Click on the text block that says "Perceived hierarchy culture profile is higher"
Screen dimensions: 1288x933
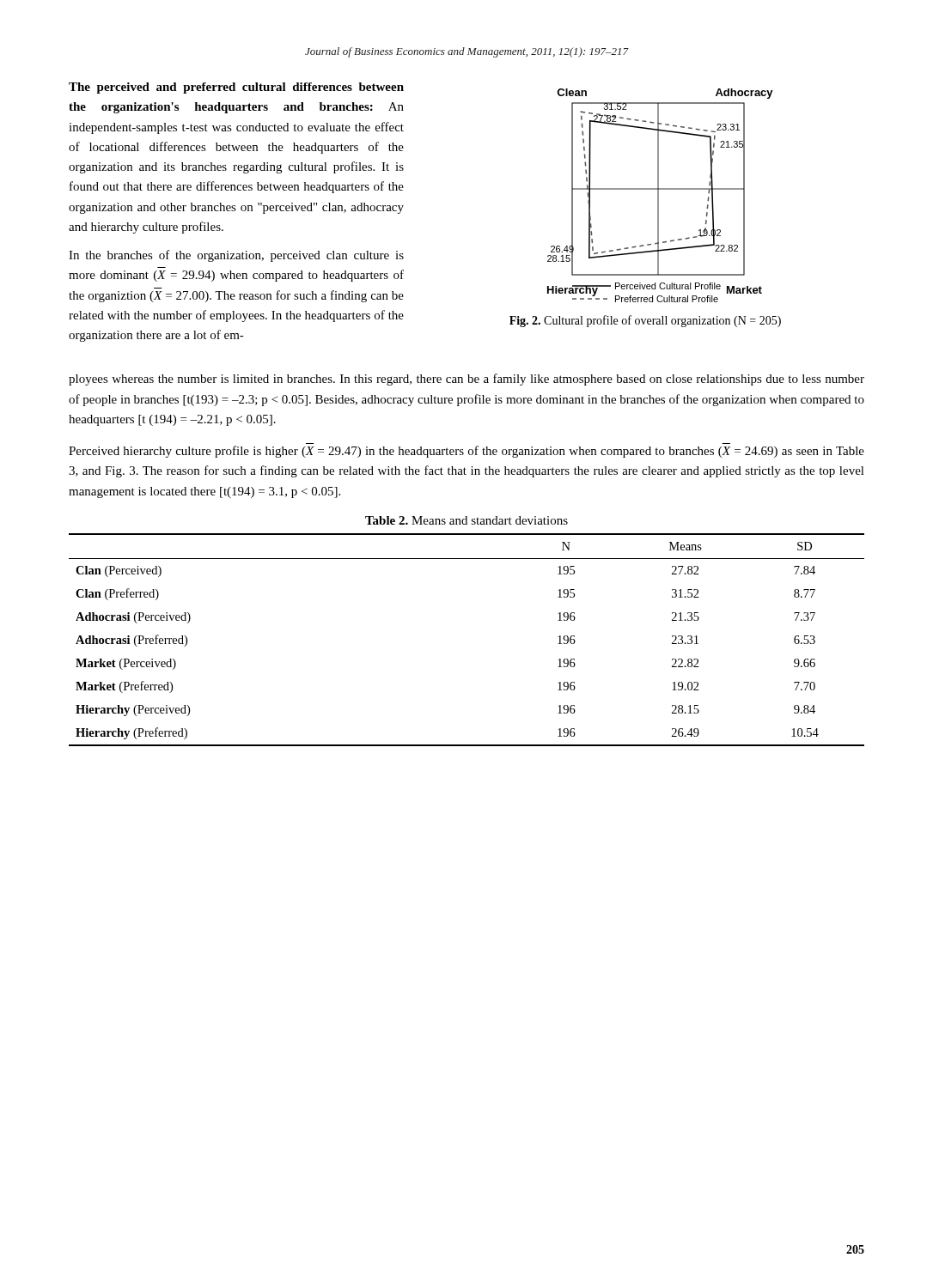466,471
